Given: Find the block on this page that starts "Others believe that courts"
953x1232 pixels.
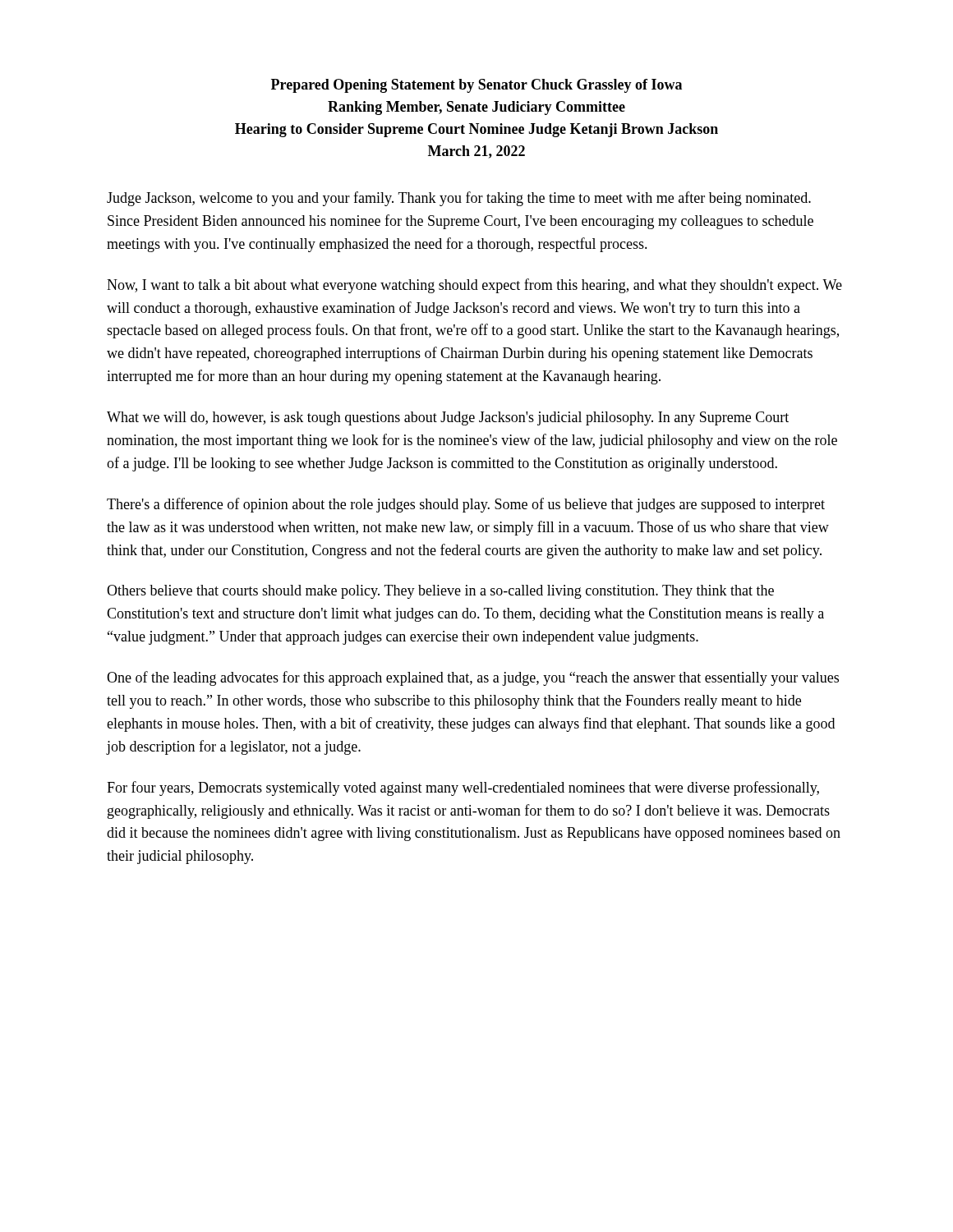Looking at the screenshot, I should [466, 614].
